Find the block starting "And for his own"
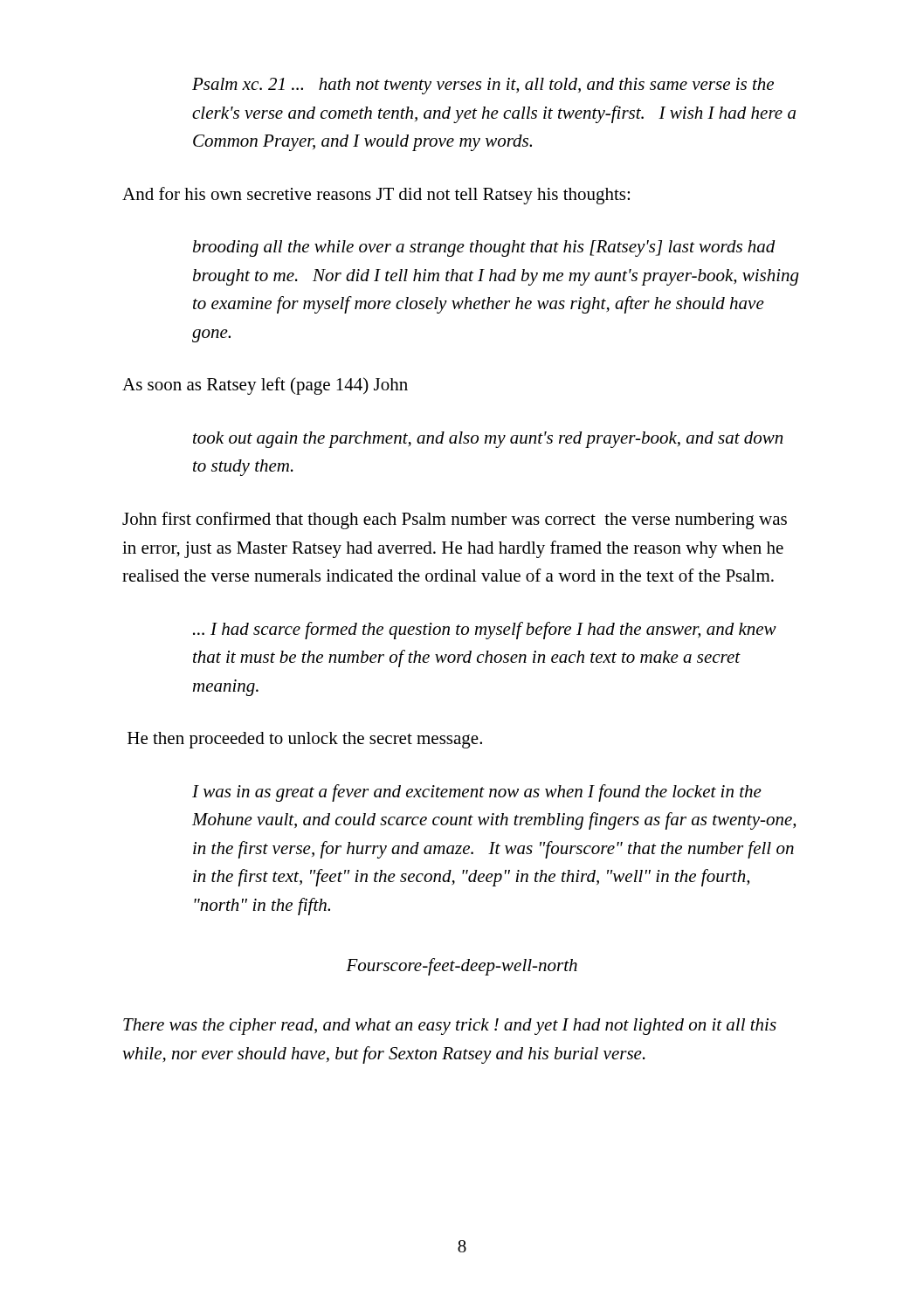Screen dimensions: 1310x924 (x=462, y=194)
